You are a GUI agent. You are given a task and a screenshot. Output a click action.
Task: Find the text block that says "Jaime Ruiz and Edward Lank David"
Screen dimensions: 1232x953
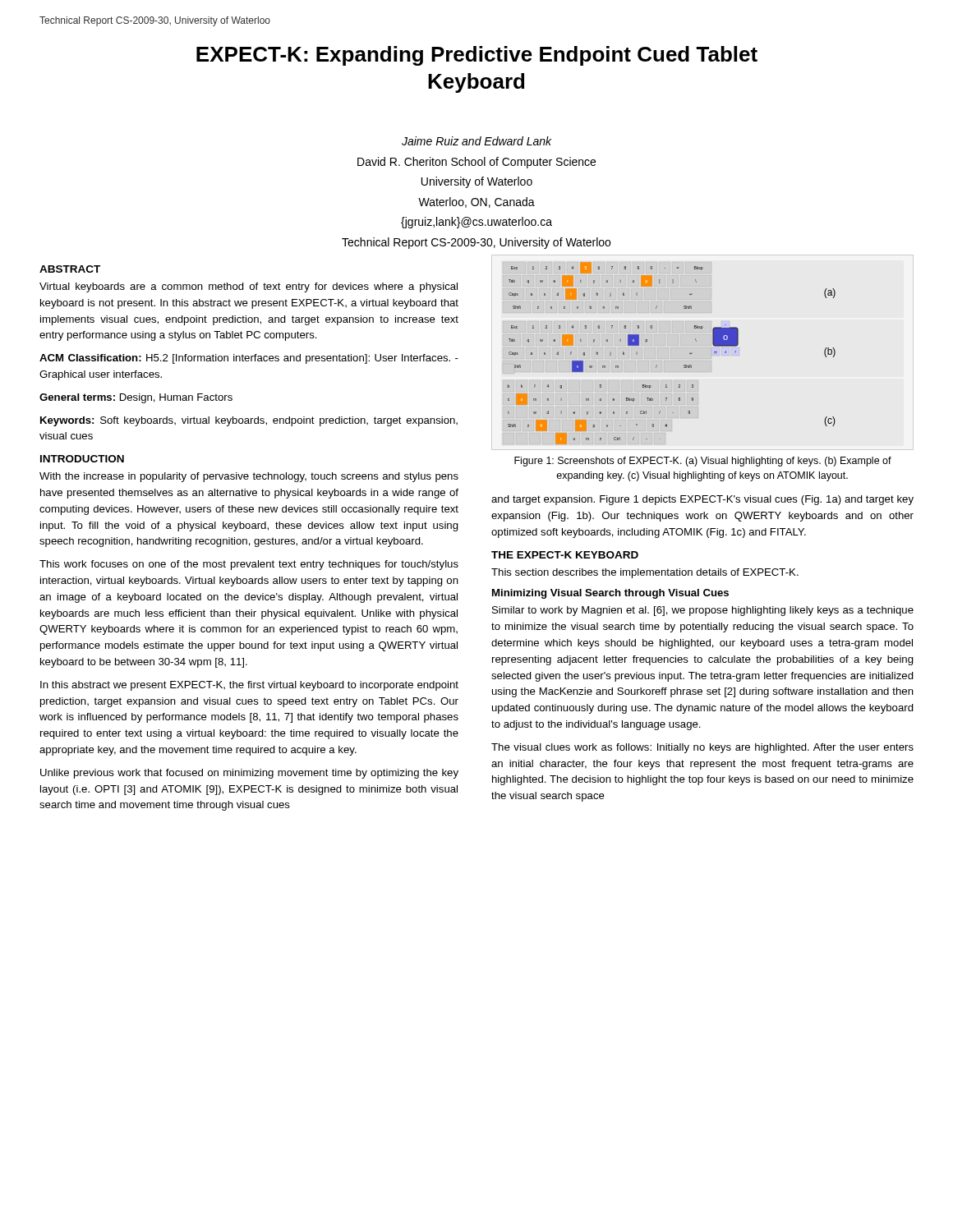[x=476, y=192]
